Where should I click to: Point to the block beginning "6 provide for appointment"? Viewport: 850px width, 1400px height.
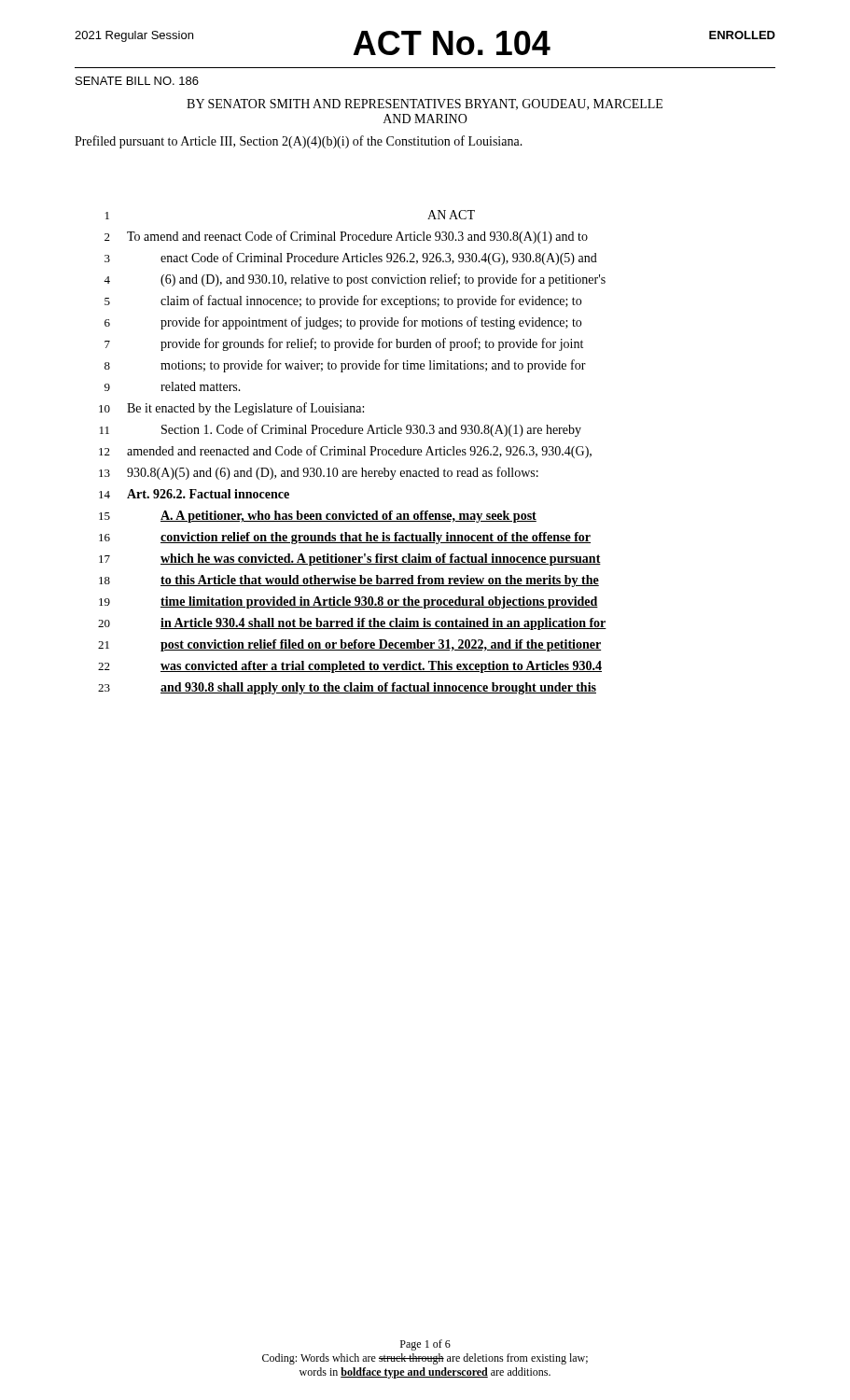(425, 322)
